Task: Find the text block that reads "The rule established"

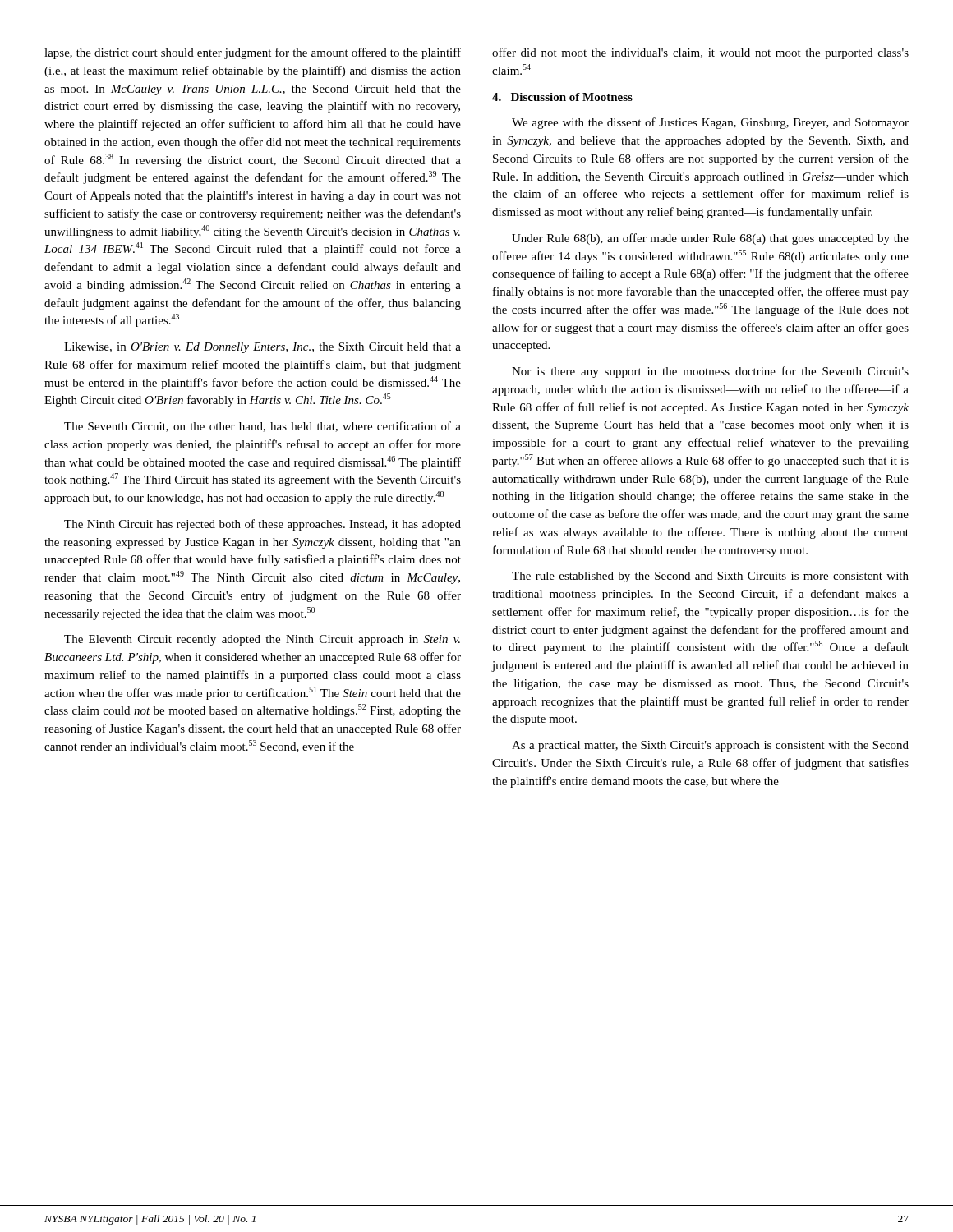Action: [700, 648]
